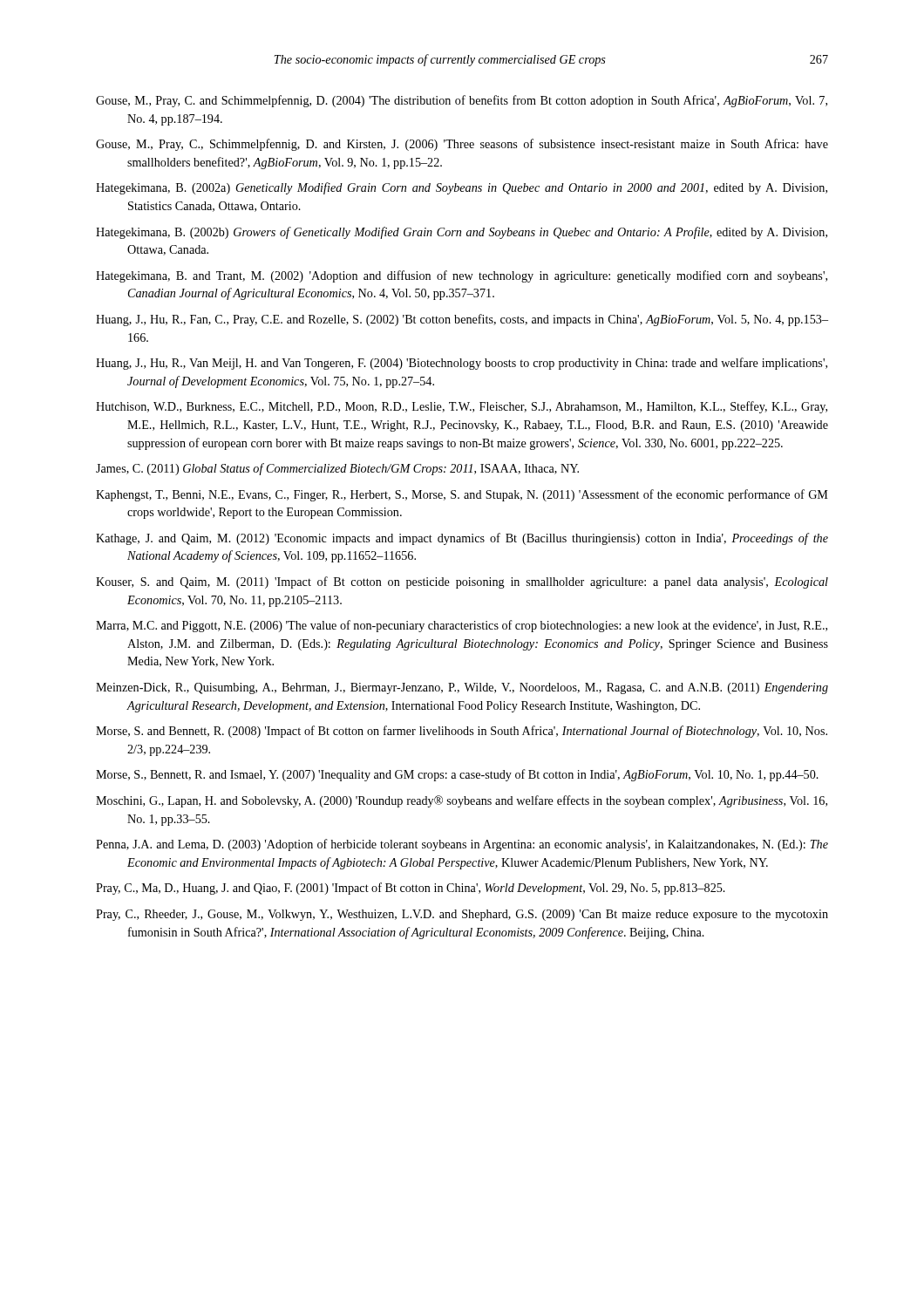Select the element starting "Pray, C., Rheeder,"
Image resolution: width=924 pixels, height=1308 pixels.
pyautogui.click(x=462, y=923)
